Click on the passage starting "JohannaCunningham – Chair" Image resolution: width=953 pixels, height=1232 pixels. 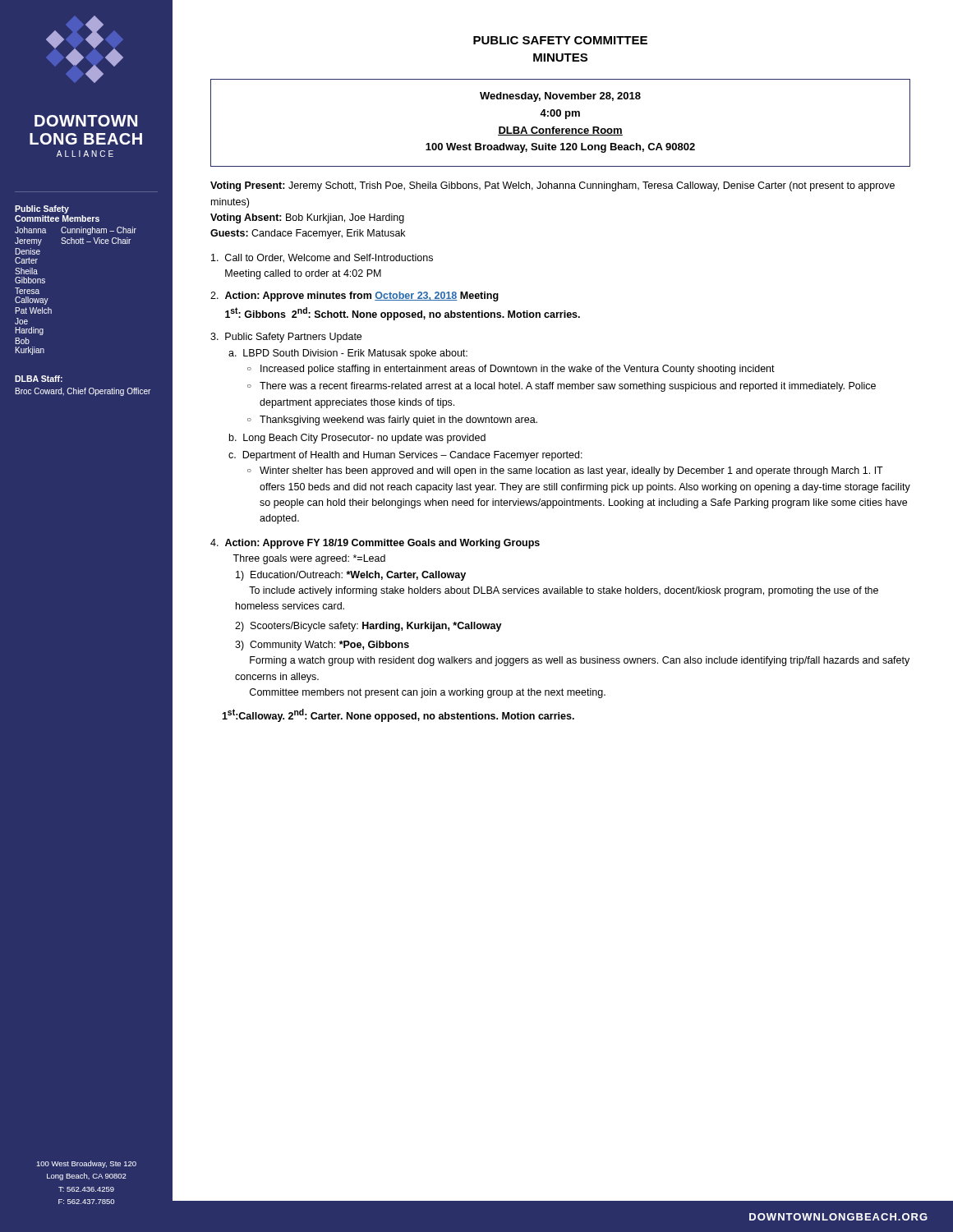pos(75,230)
